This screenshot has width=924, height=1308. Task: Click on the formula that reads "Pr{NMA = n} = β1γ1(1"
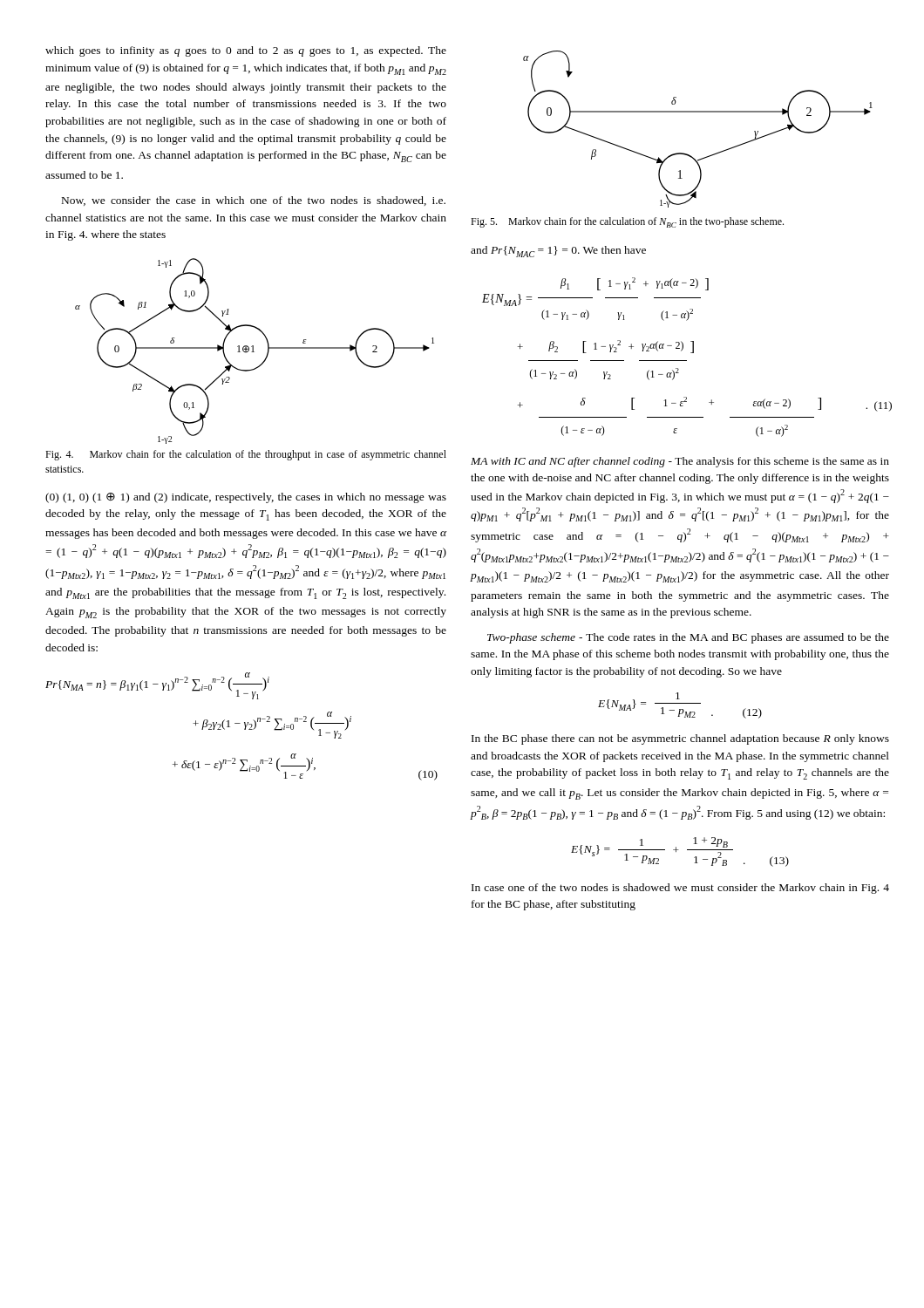point(246,726)
